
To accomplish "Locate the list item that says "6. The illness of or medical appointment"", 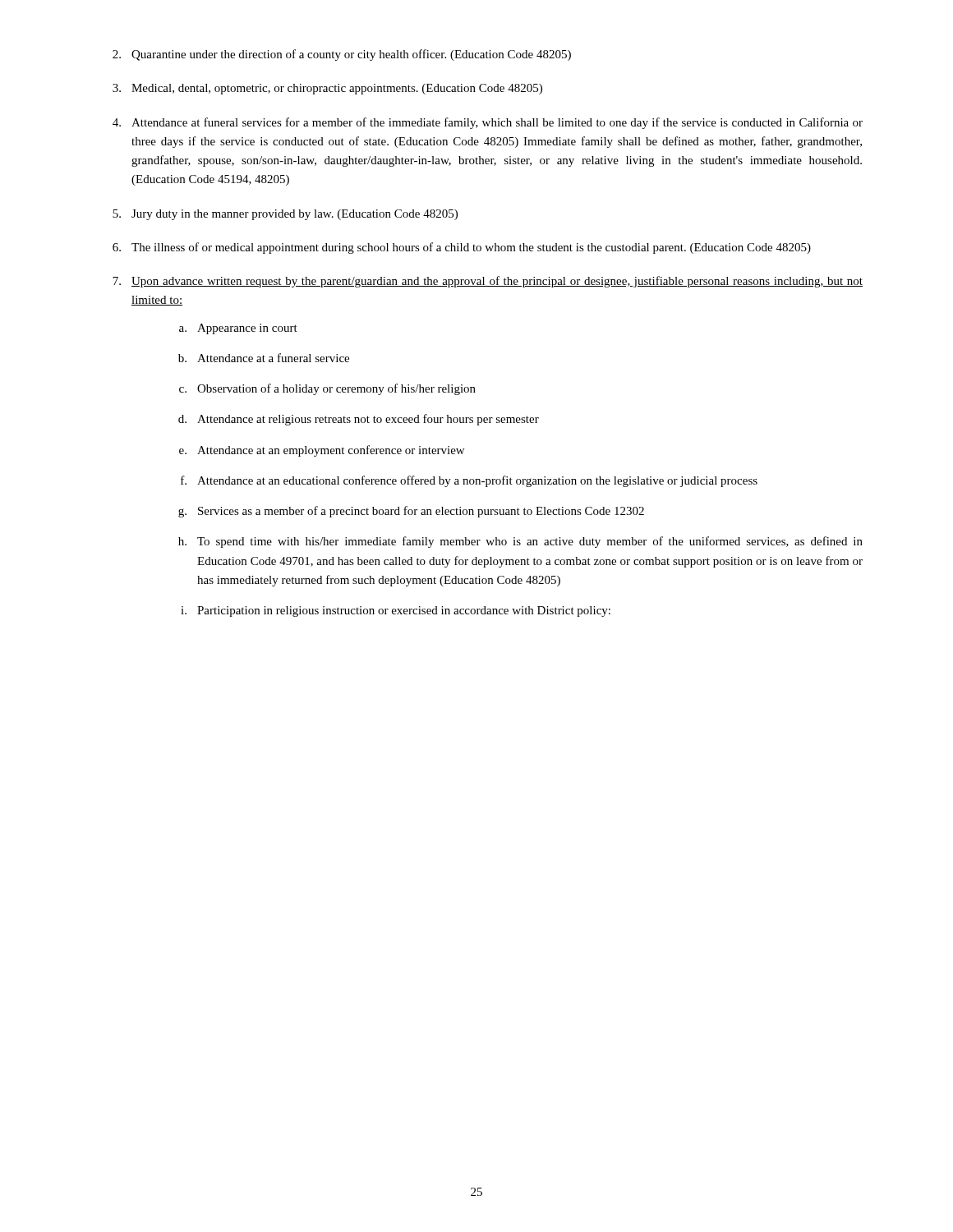I will (x=476, y=248).
